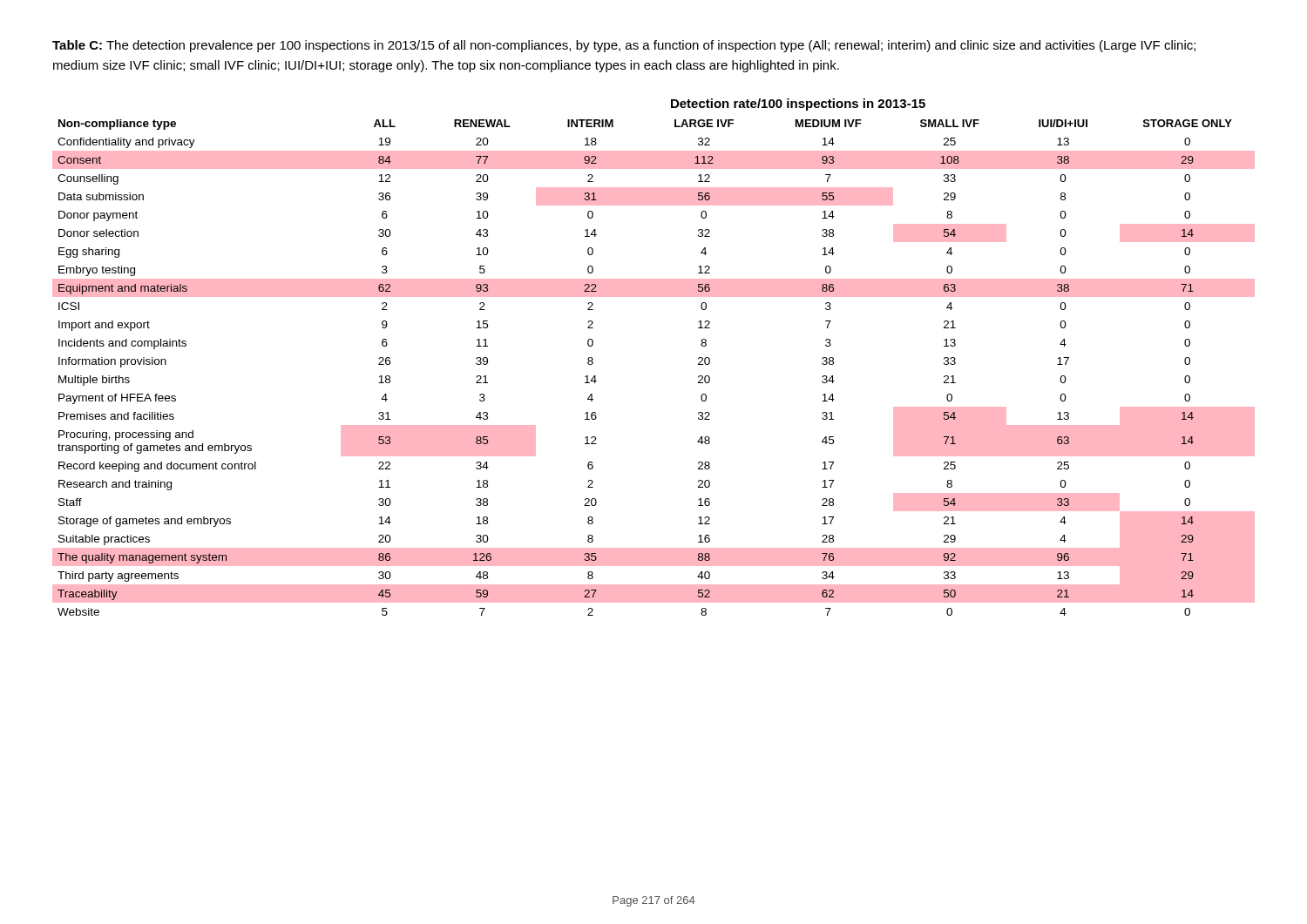Locate the caption that says "Table C: The detection prevalence"
This screenshot has width=1307, height=924.
624,55
